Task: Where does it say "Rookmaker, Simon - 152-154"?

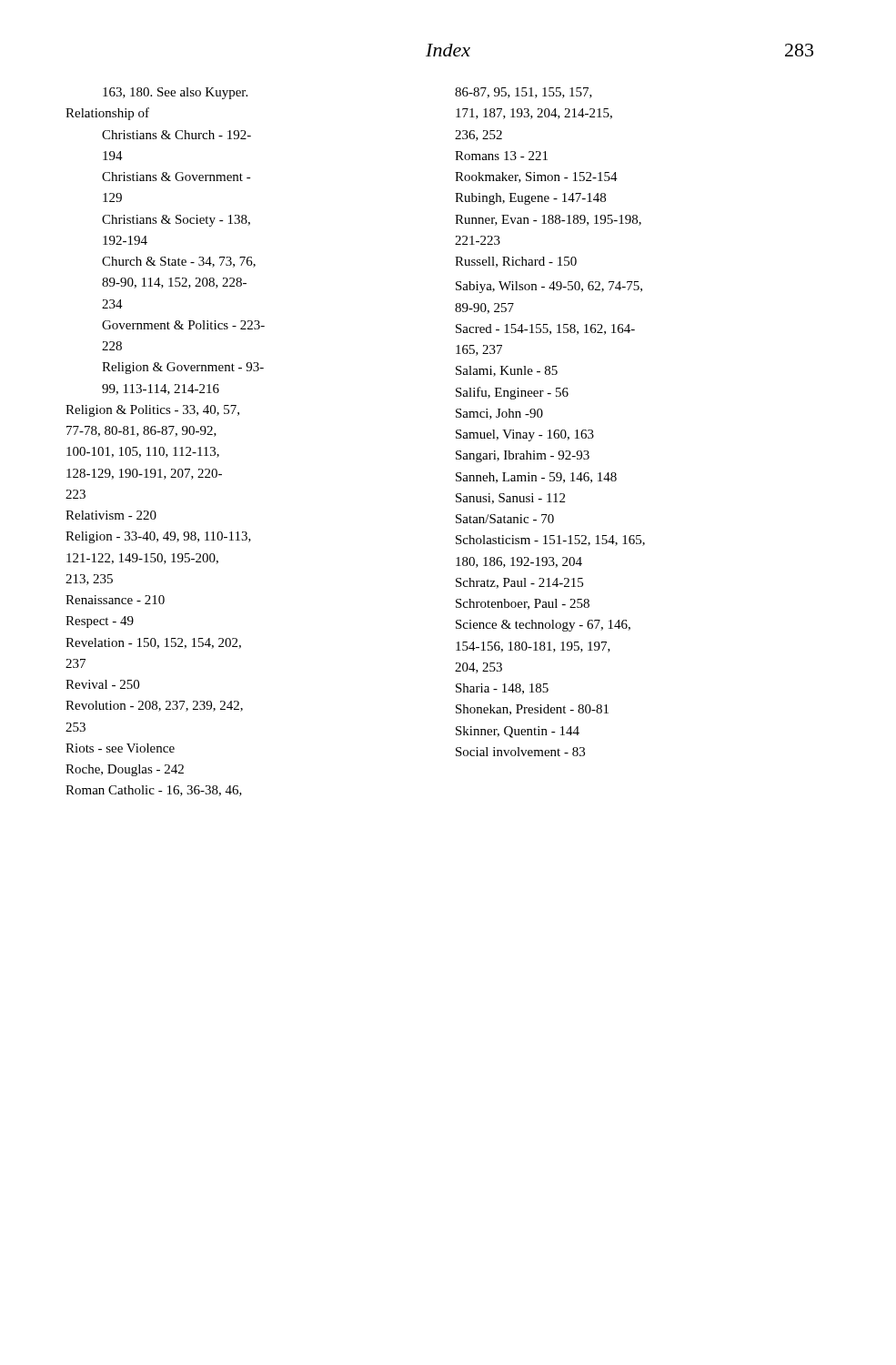Action: tap(536, 177)
